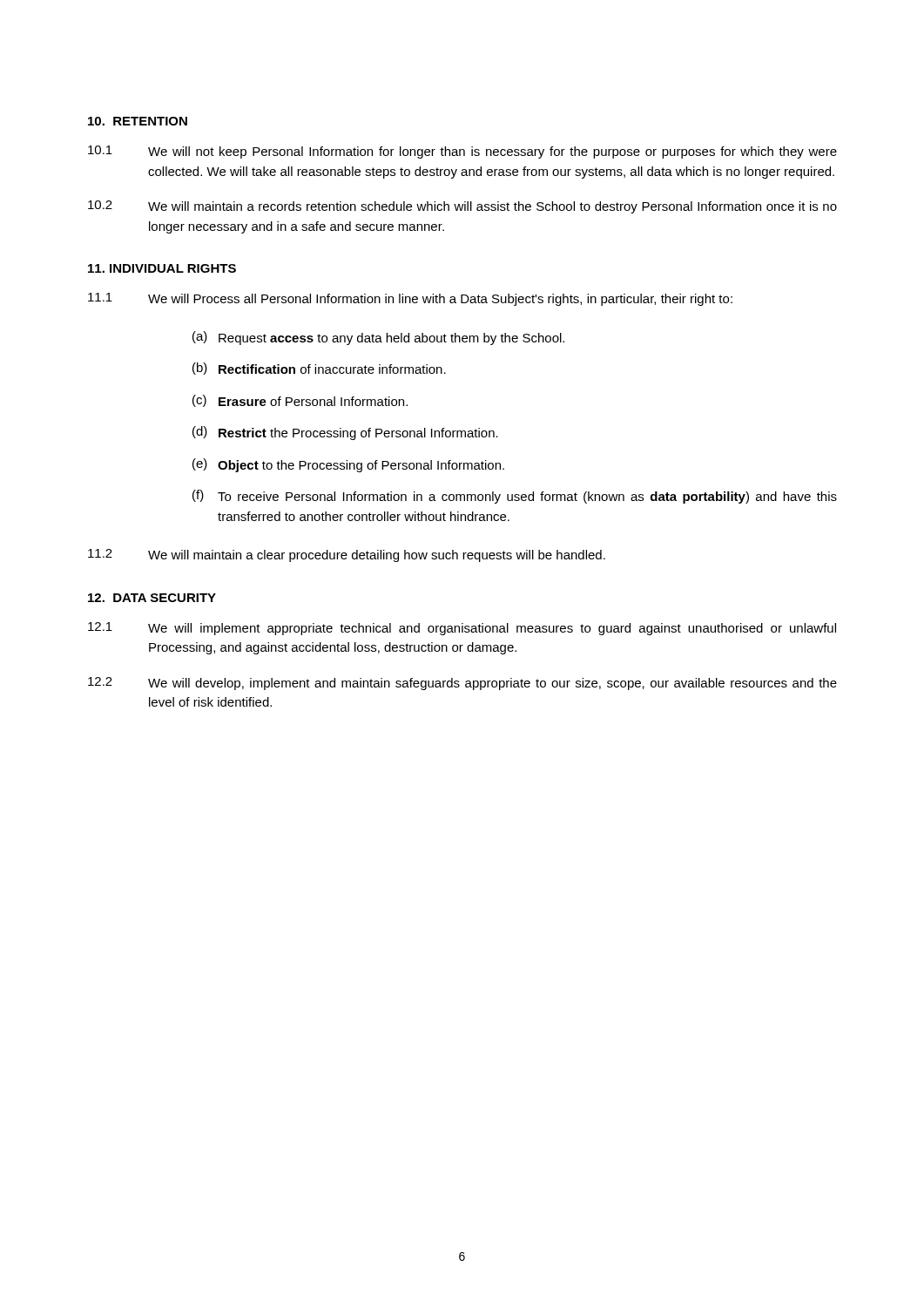Where is the passage that starts "10.2 We will maintain"?
Image resolution: width=924 pixels, height=1307 pixels.
pyautogui.click(x=462, y=217)
